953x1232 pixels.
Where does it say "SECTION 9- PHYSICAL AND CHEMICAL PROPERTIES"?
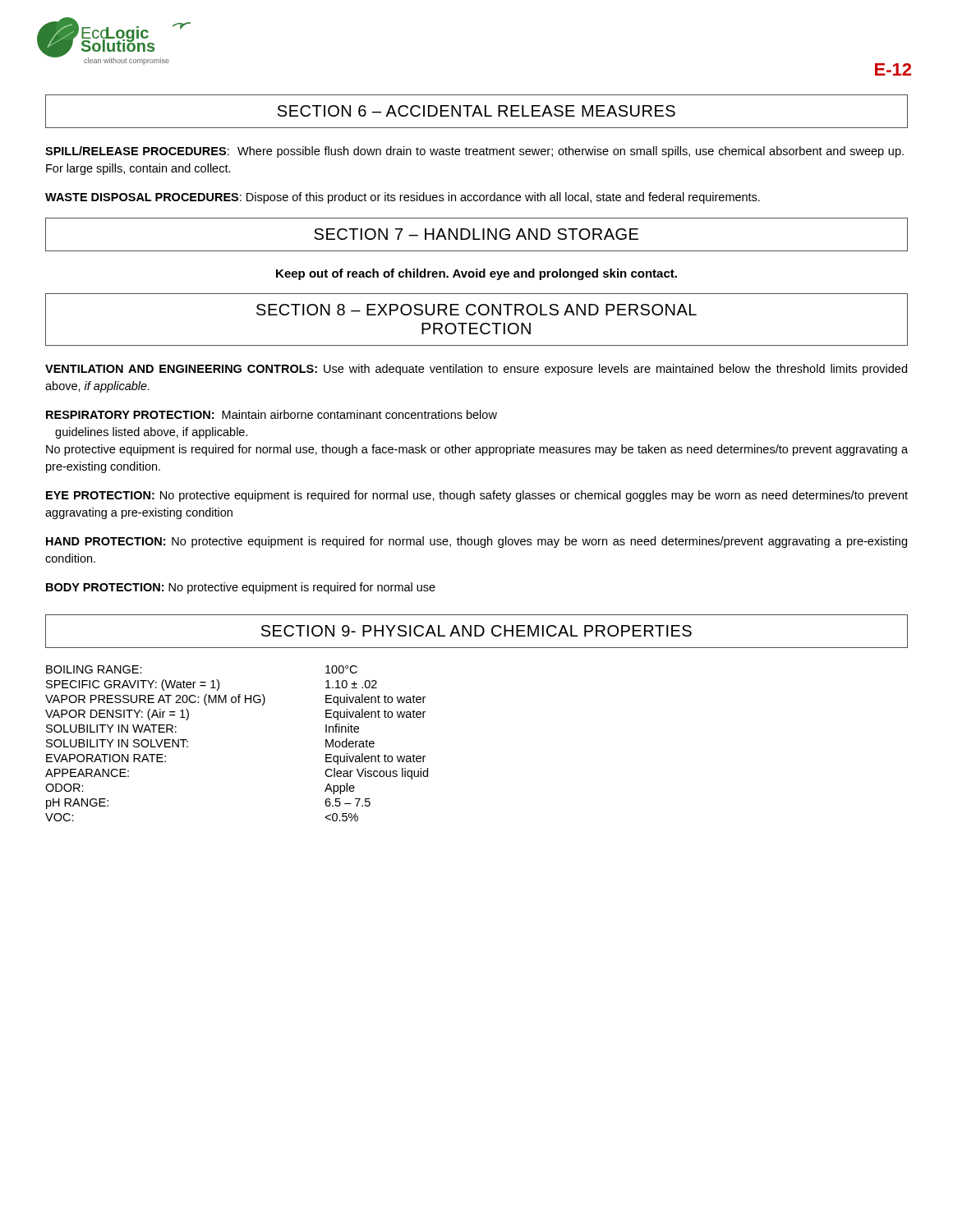tap(476, 631)
